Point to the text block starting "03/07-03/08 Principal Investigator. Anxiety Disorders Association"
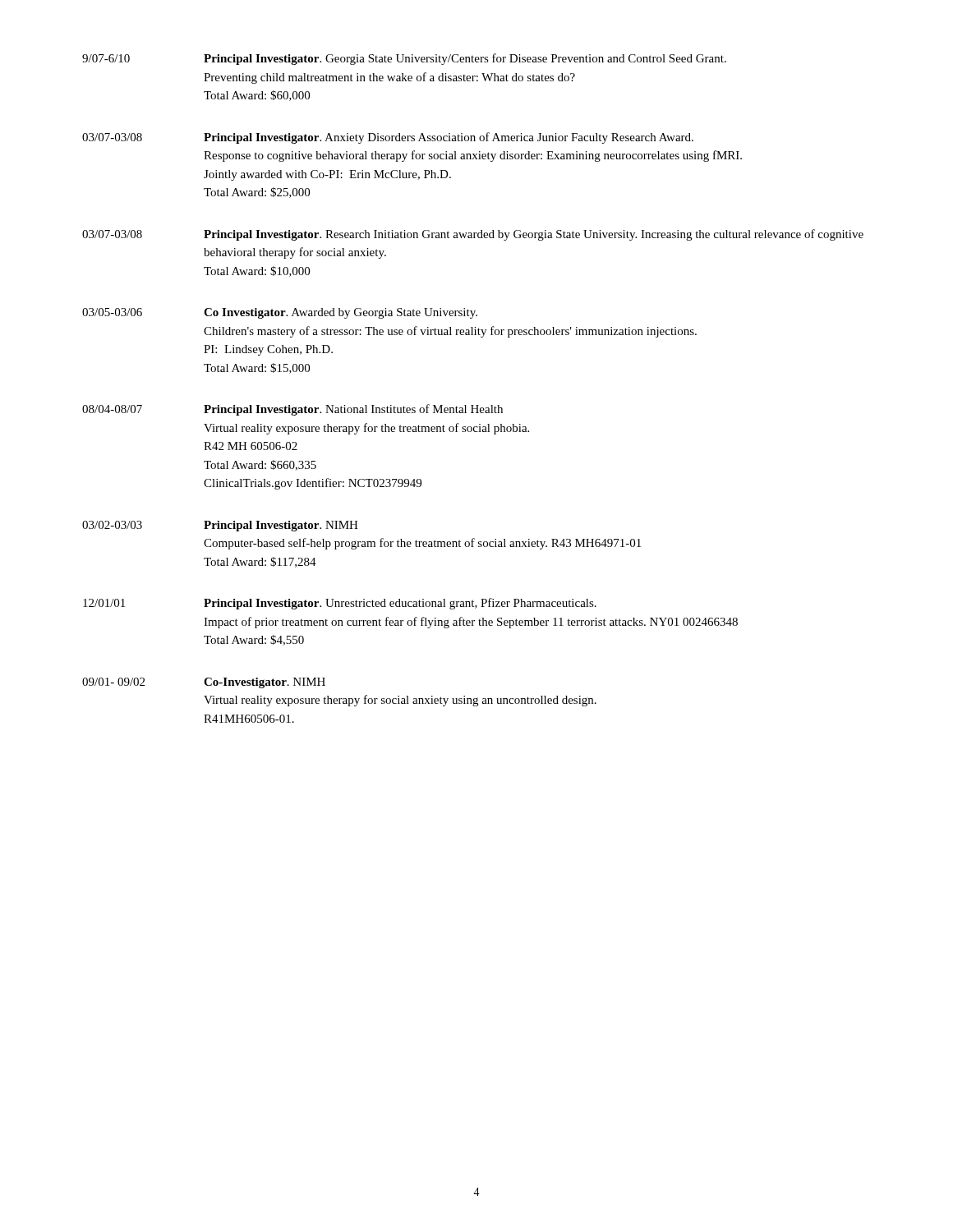 [476, 165]
